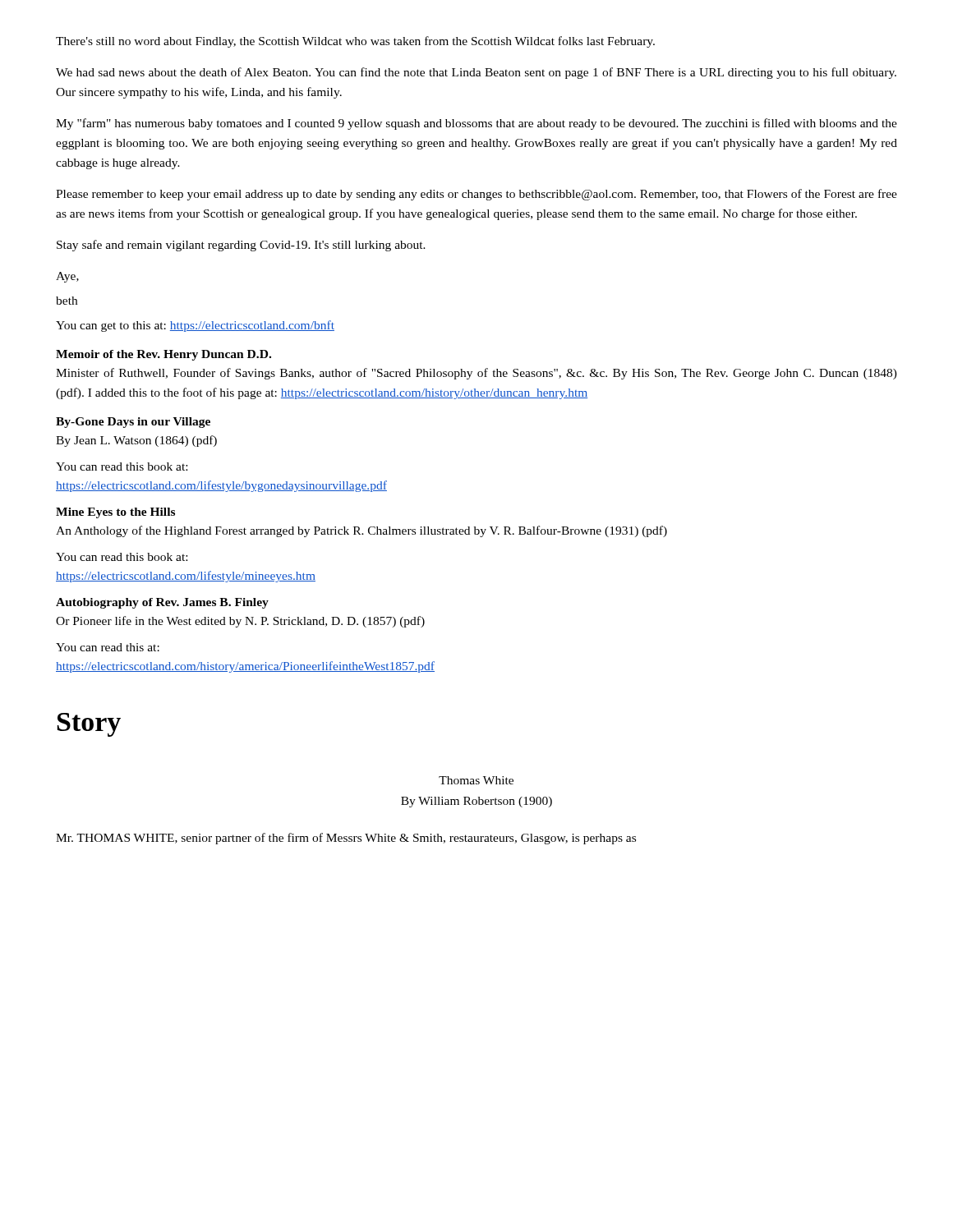This screenshot has height=1232, width=953.
Task: Click on the element starting "By-Gone Days in our Village"
Action: coord(133,421)
